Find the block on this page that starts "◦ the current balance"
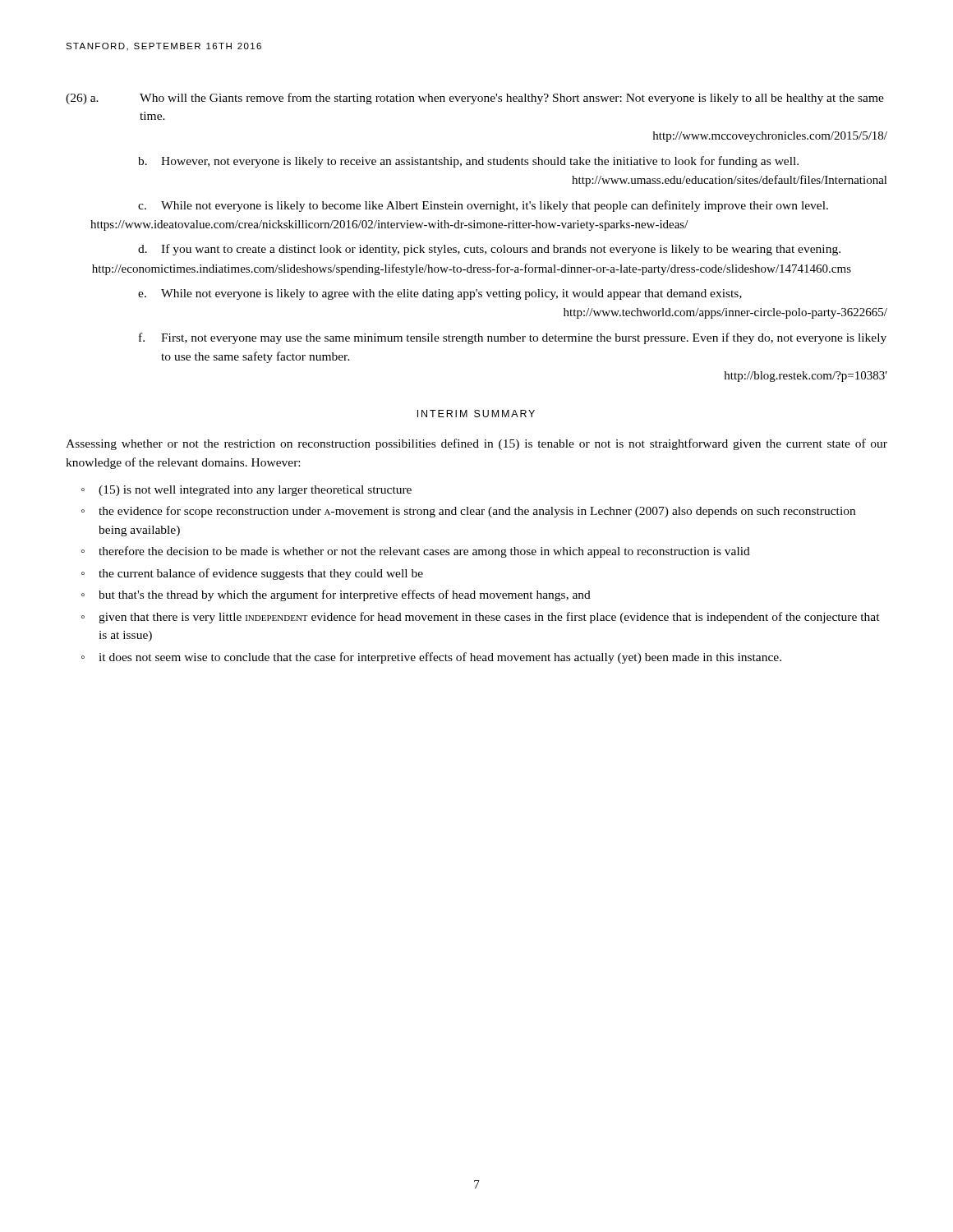The height and width of the screenshot is (1232, 953). click(x=252, y=574)
